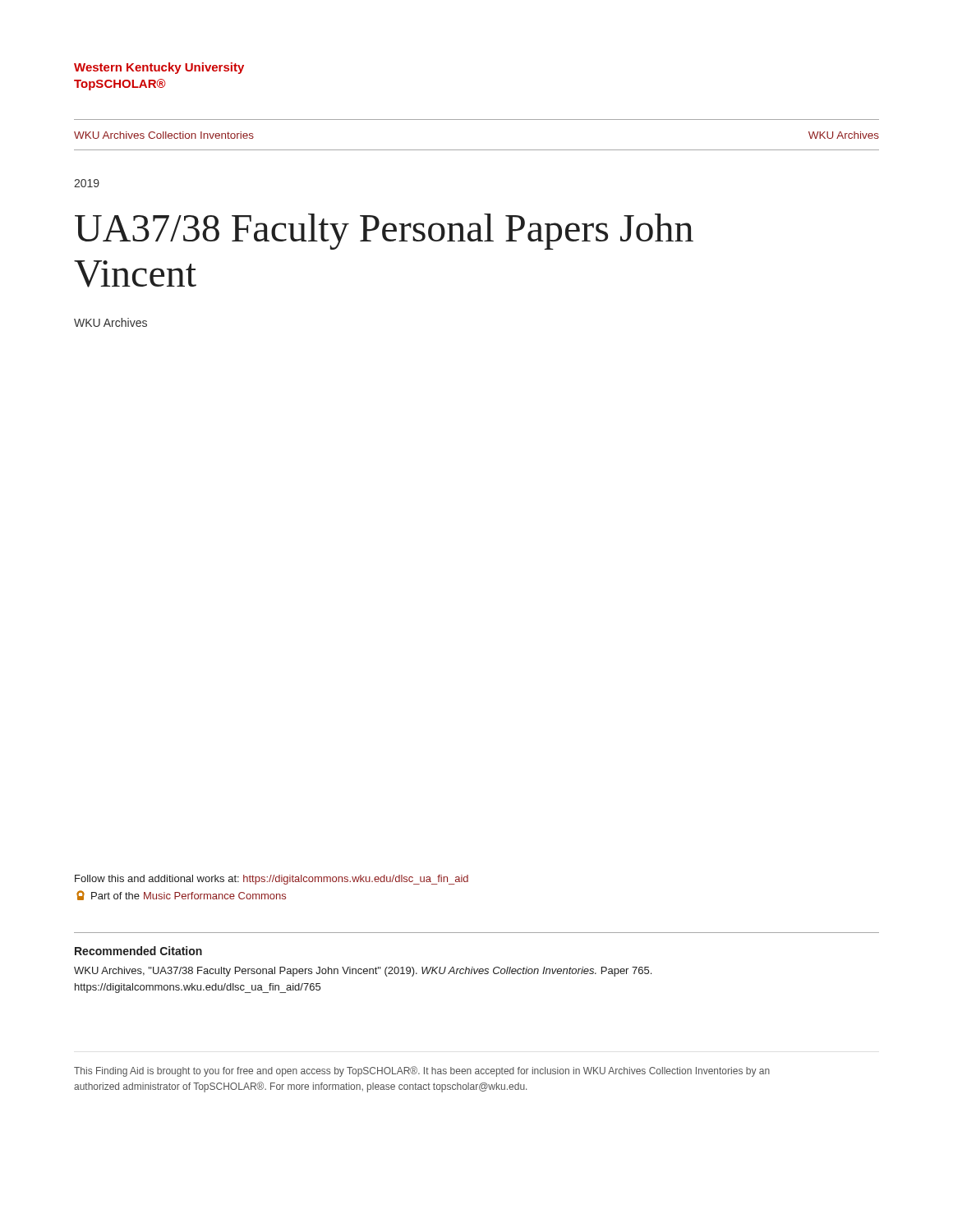Select the text block that says "Recommended Citation WKU Archives,"
This screenshot has width=953, height=1232.
(423, 970)
